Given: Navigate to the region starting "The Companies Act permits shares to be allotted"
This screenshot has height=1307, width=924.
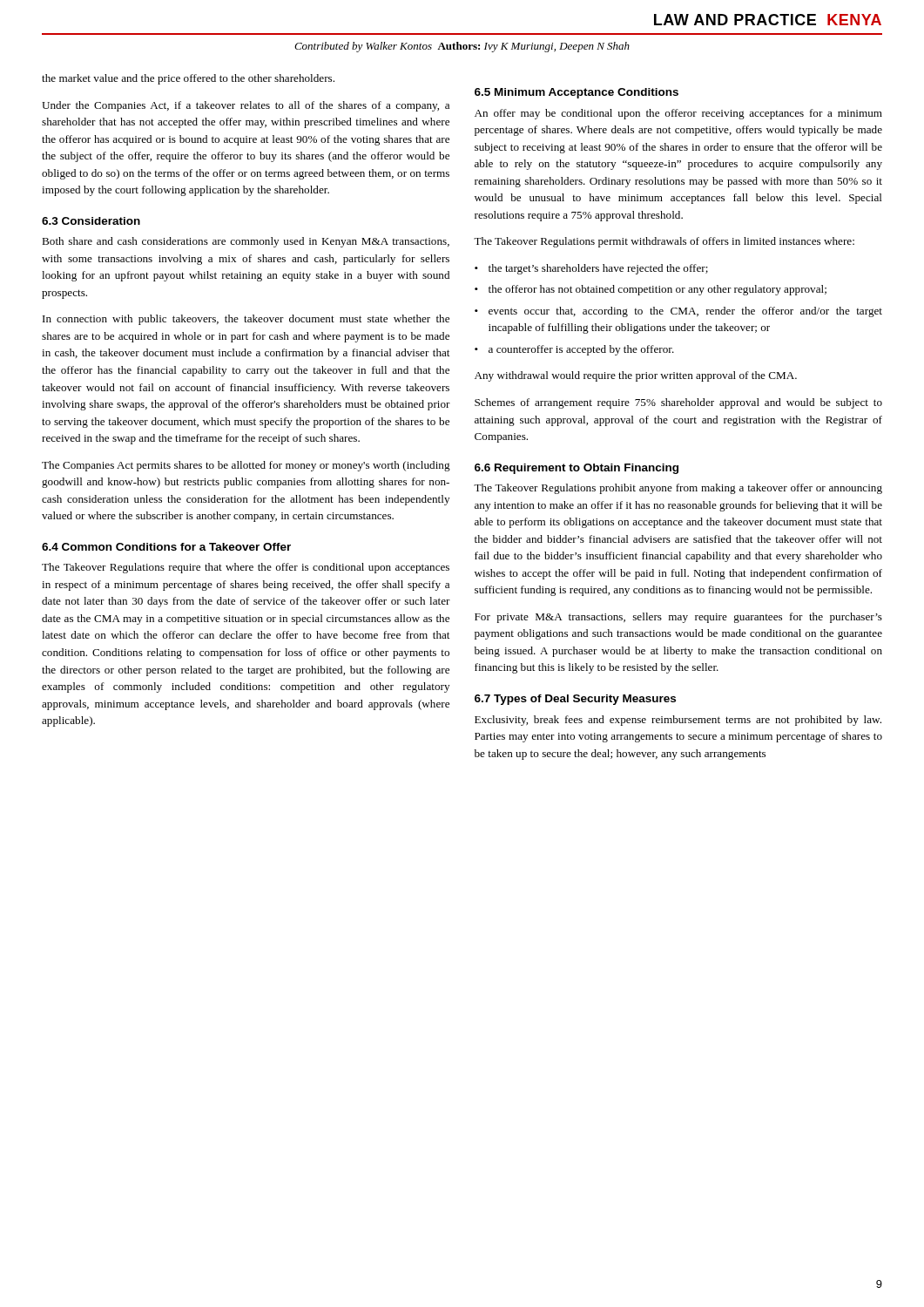Looking at the screenshot, I should click(x=246, y=490).
